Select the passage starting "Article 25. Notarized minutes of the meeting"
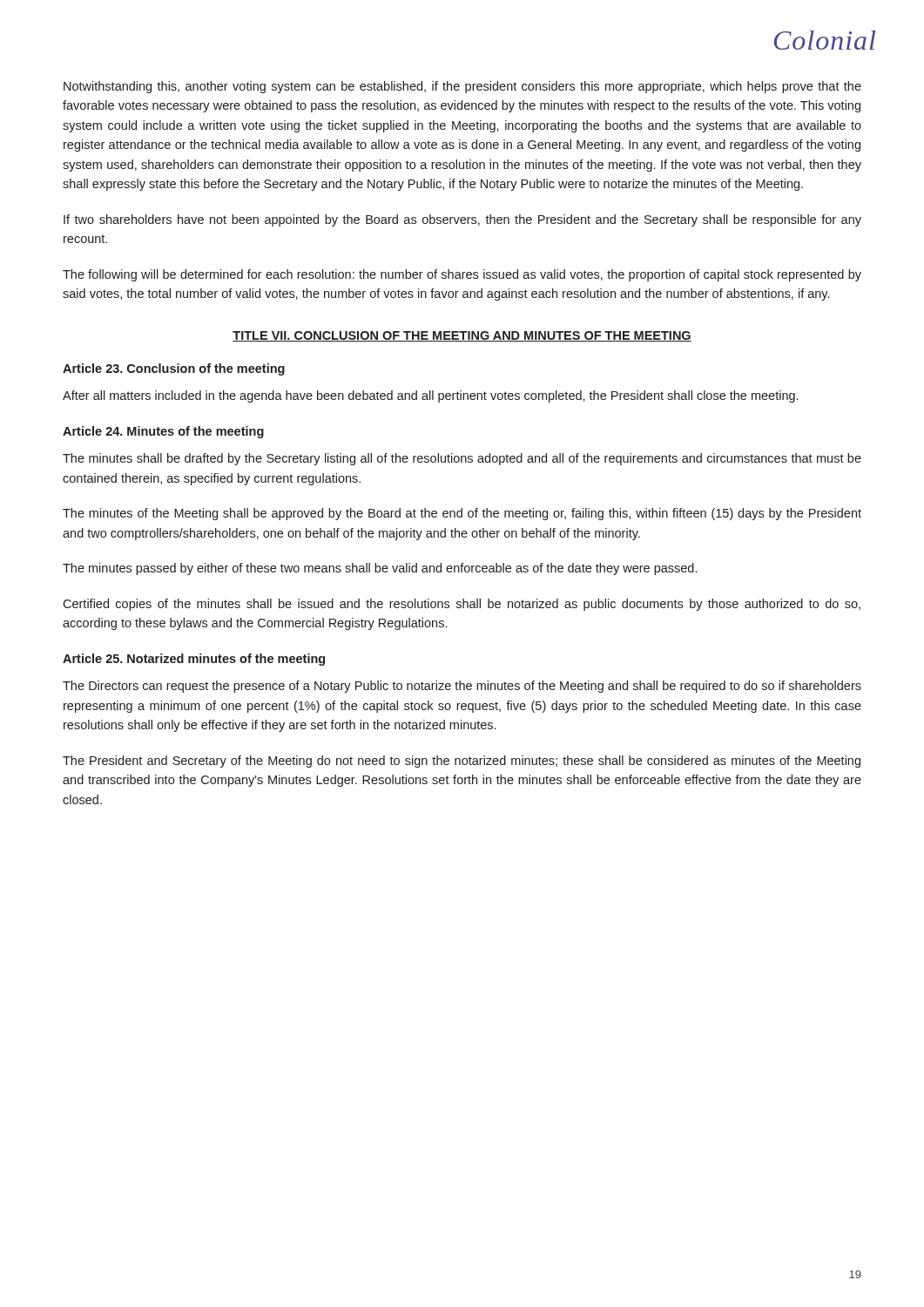924x1307 pixels. pos(194,659)
